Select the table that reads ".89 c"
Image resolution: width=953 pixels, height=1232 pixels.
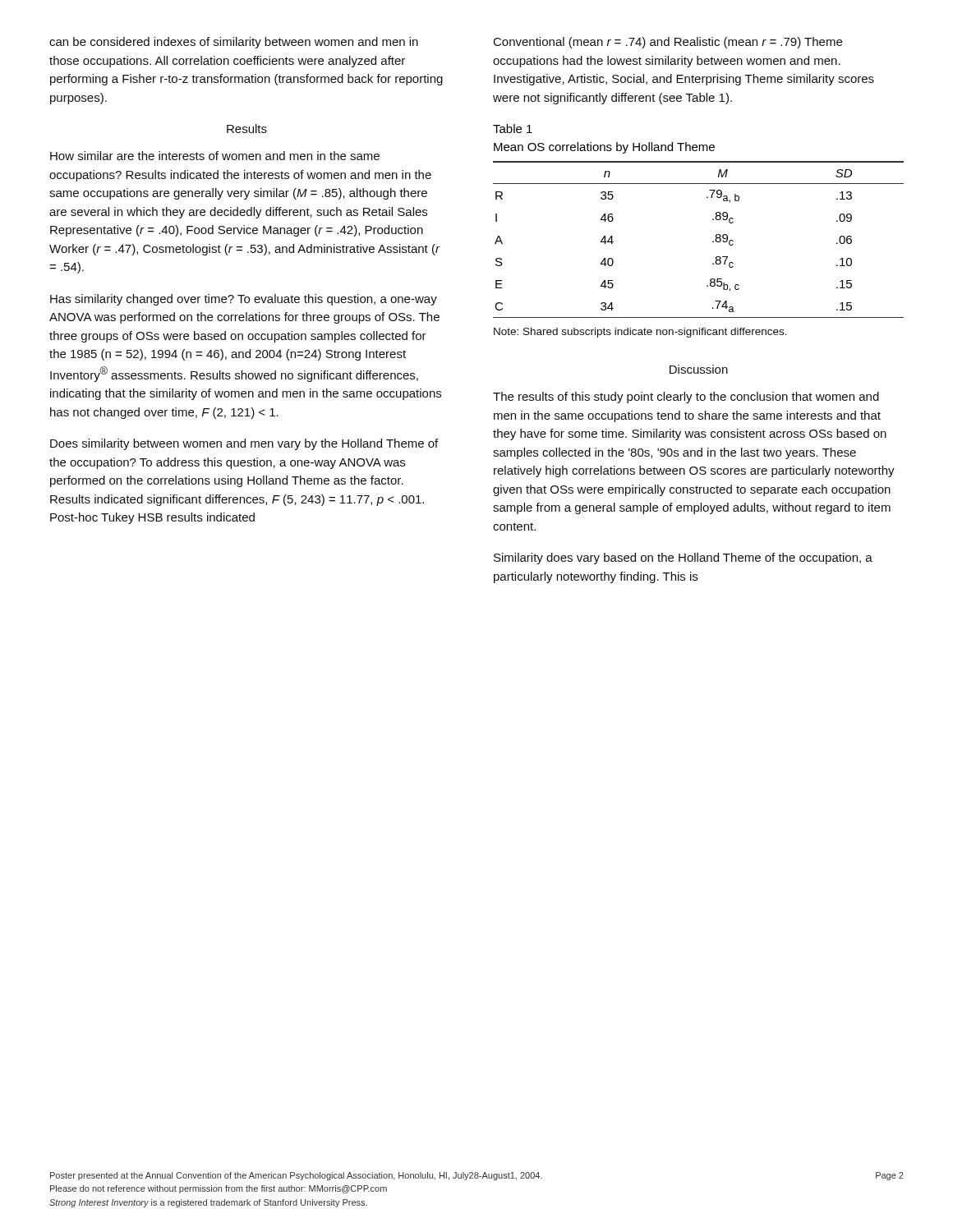tap(698, 239)
